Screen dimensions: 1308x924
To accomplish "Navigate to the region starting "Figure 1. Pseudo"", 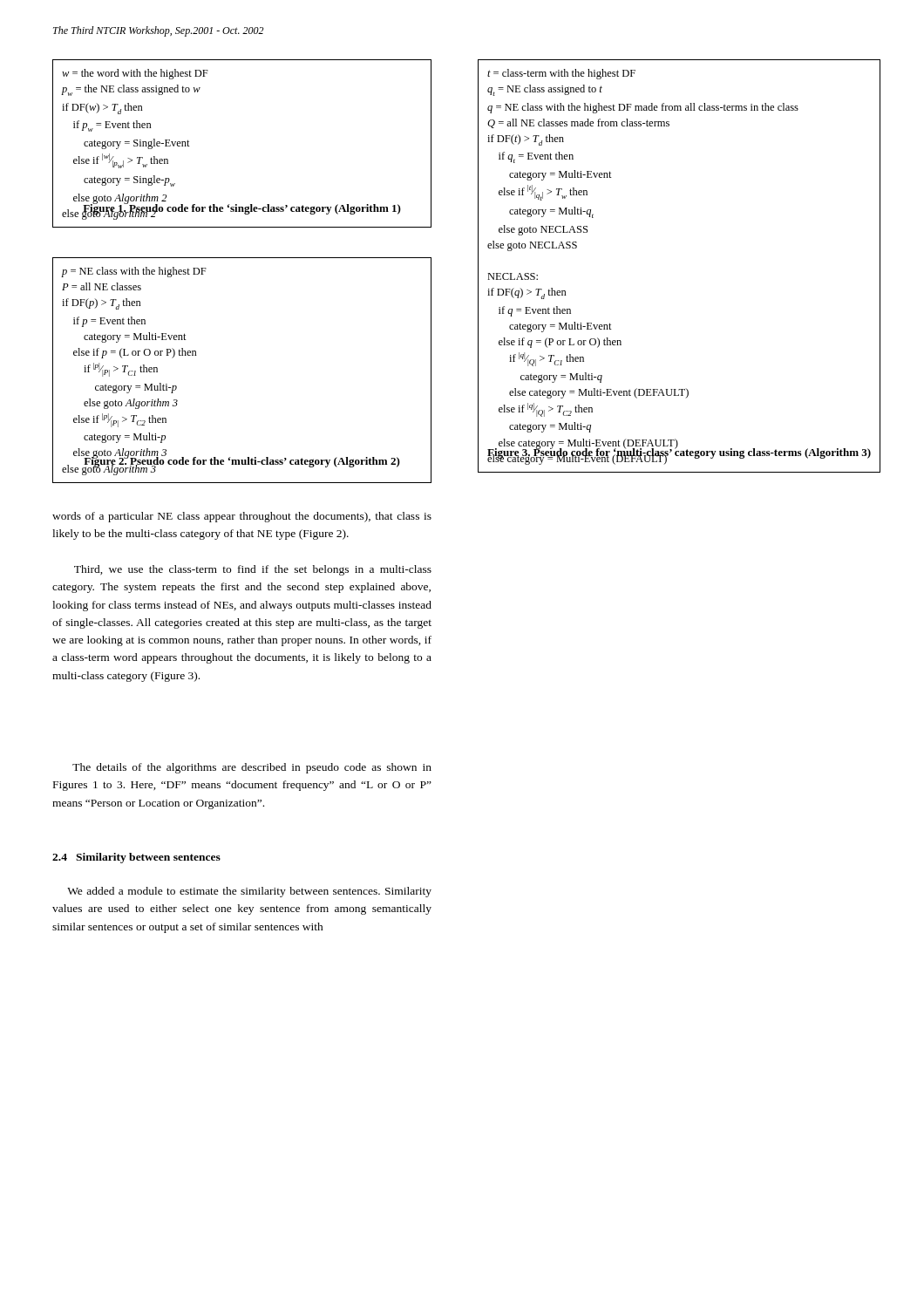I will pyautogui.click(x=242, y=208).
